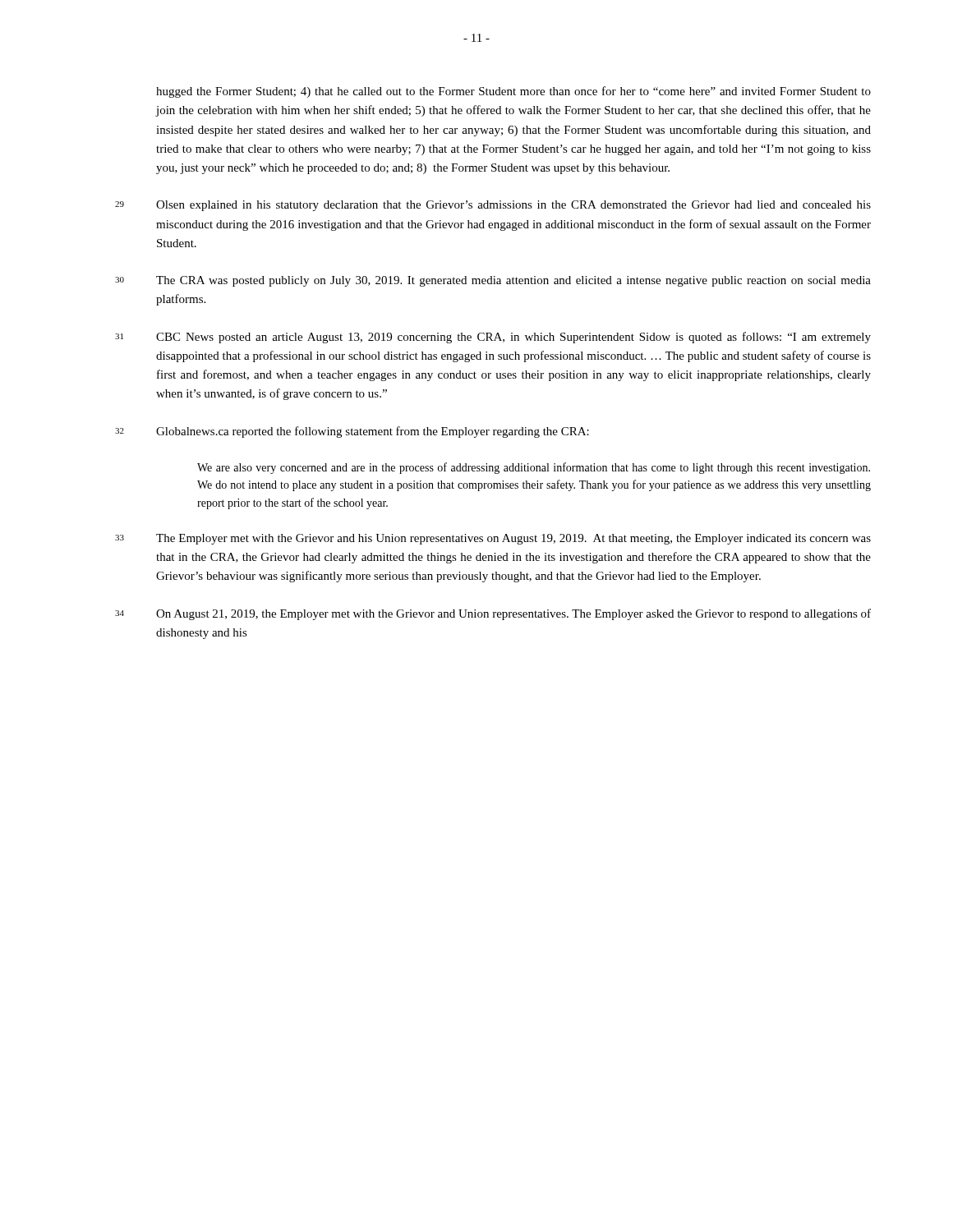Point to the element starting "29 Olsen explained in"

click(x=493, y=224)
